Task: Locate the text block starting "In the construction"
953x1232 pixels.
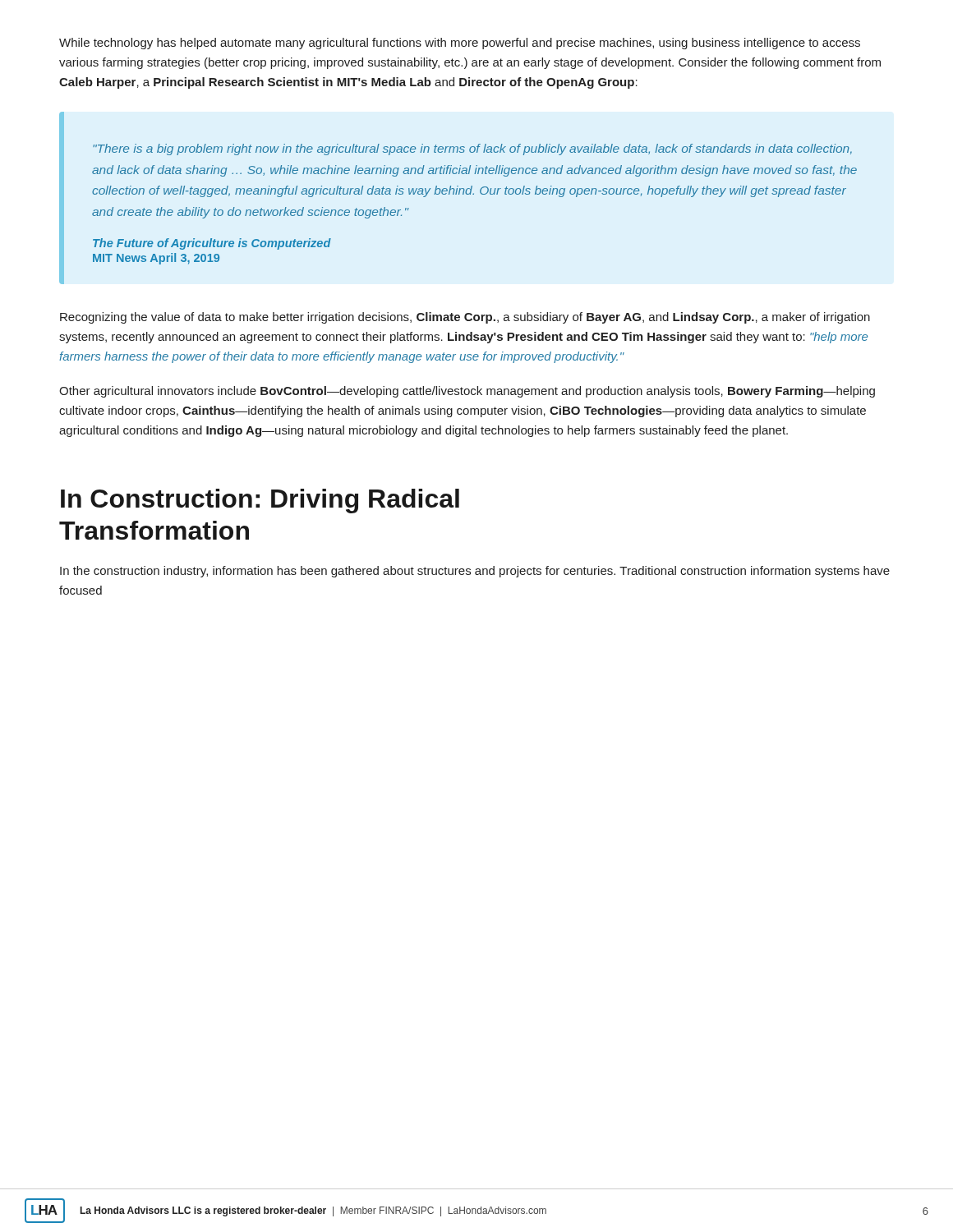Action: point(474,580)
